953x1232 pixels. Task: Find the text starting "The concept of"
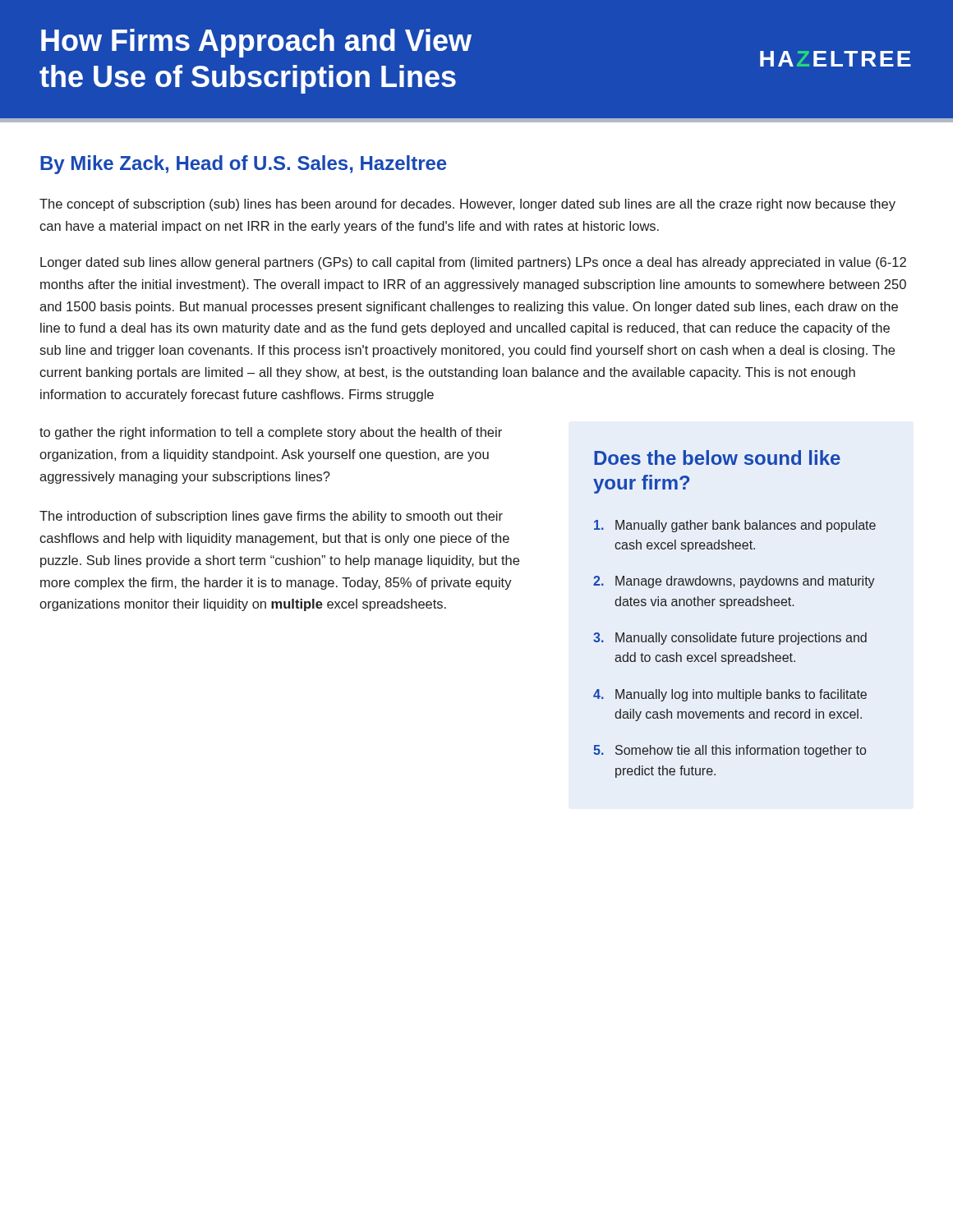(467, 214)
